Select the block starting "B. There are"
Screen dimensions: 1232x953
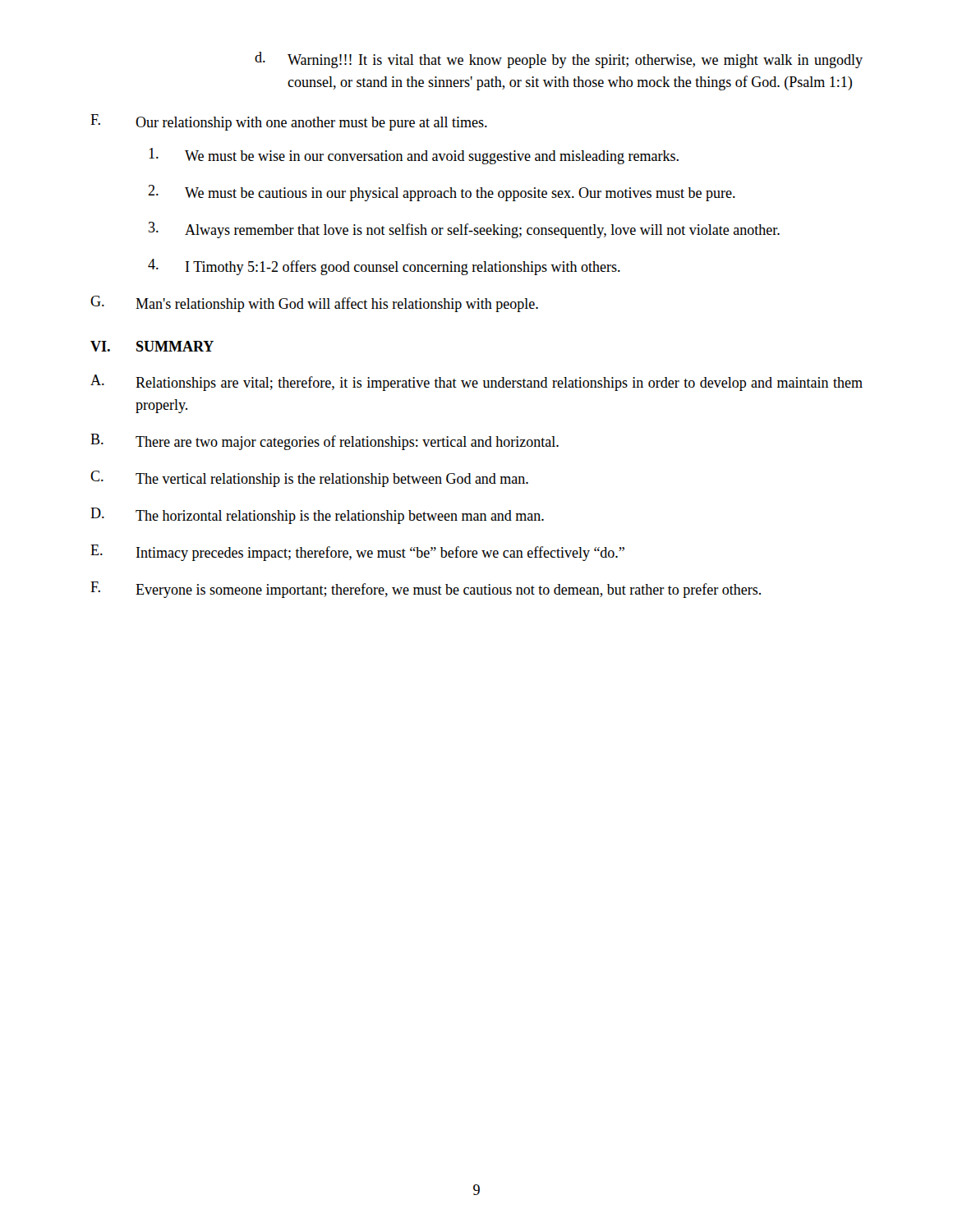(x=476, y=442)
